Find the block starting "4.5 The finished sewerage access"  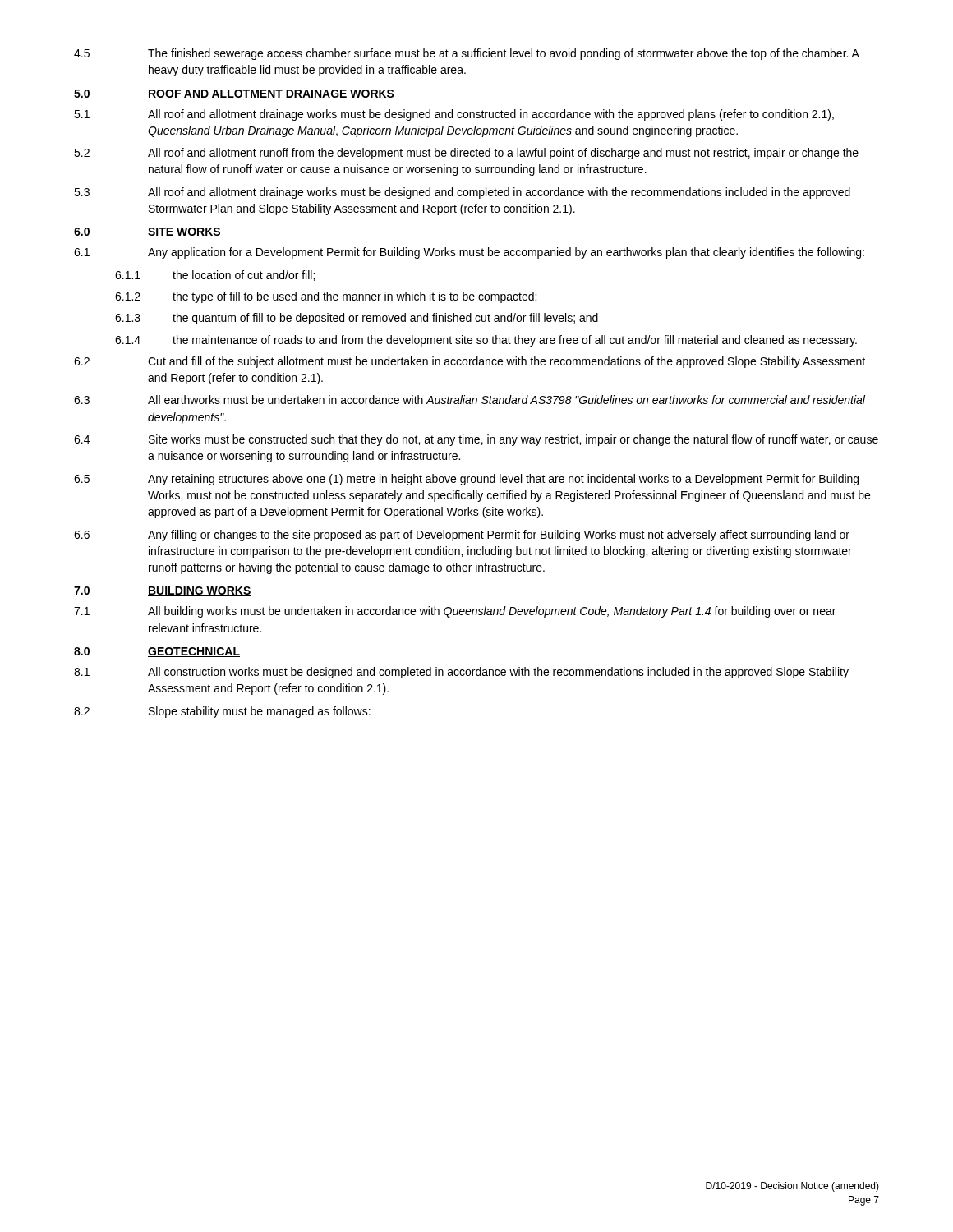pyautogui.click(x=476, y=62)
